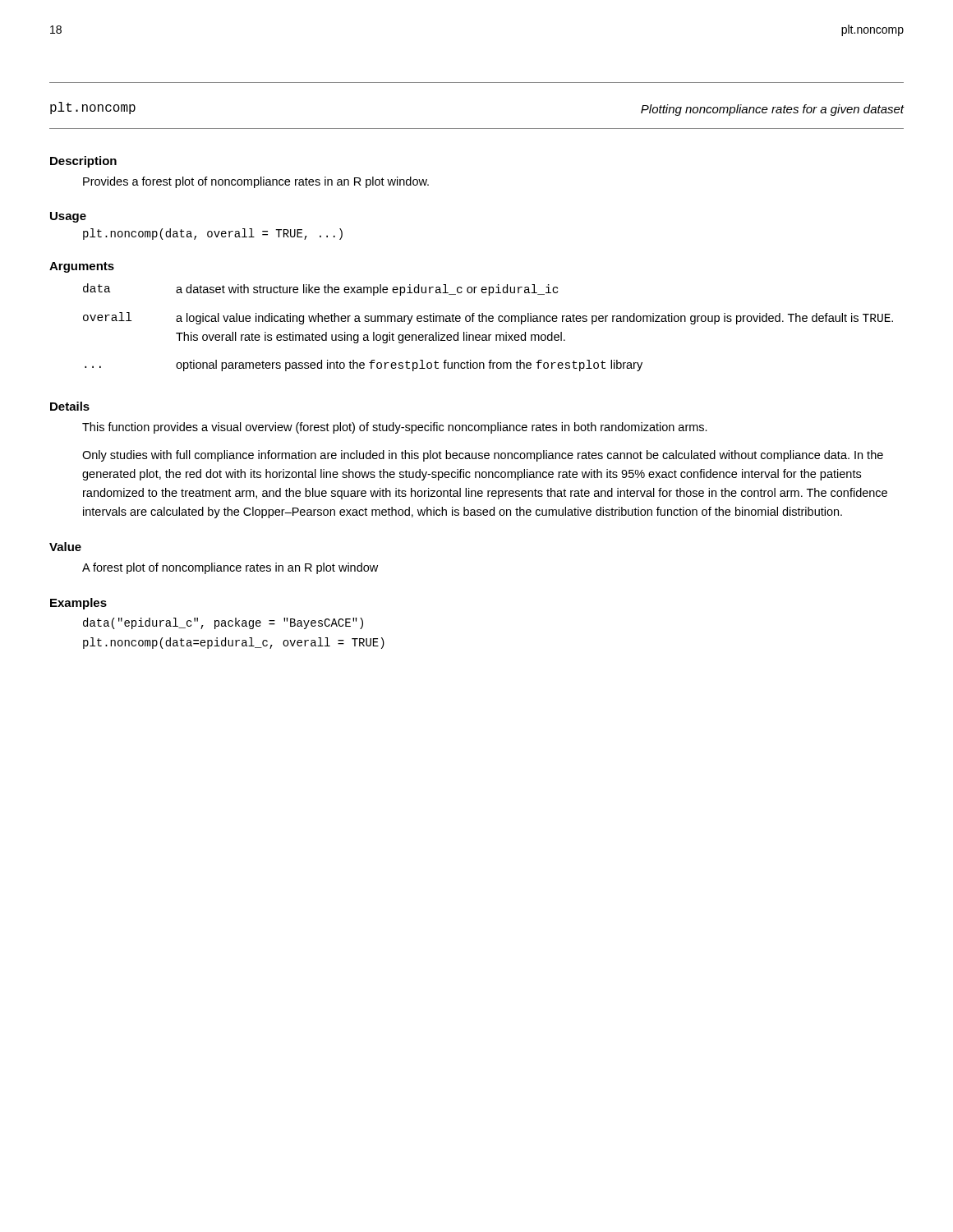Locate the text block that says "Provides a forest plot"
Screen dimensions: 1232x953
[x=256, y=182]
